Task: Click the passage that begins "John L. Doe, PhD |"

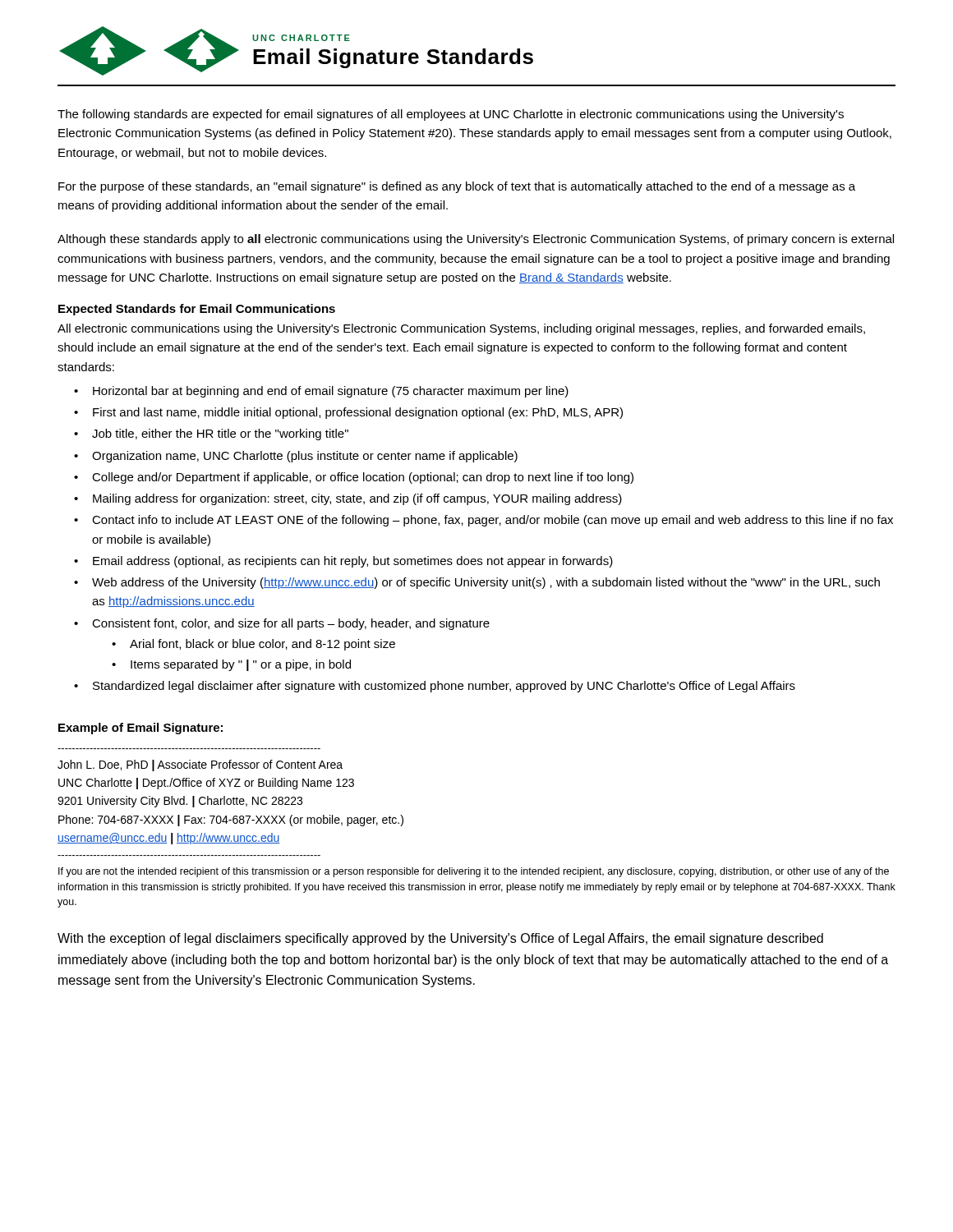Action: (200, 765)
